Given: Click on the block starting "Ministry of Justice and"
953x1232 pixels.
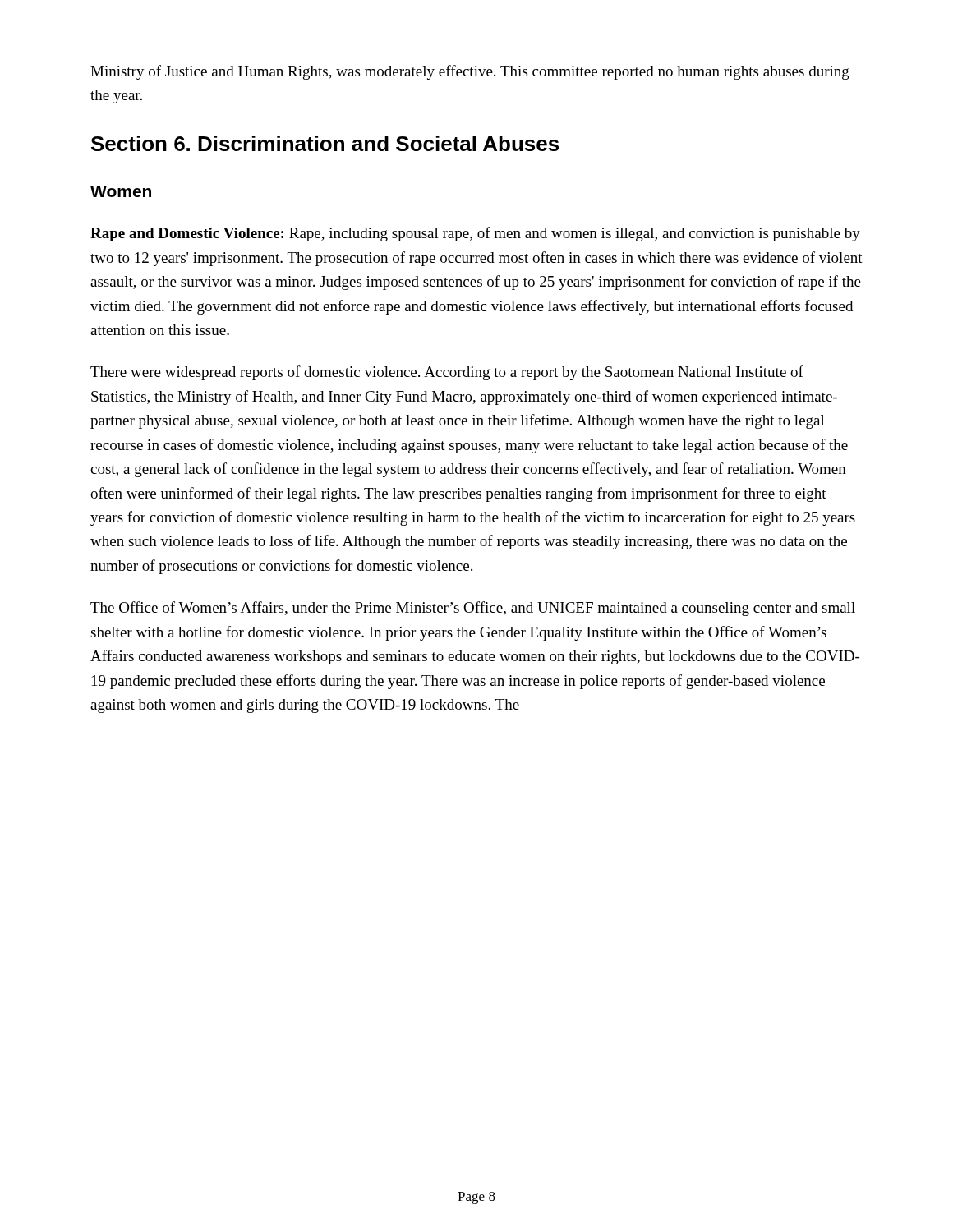Looking at the screenshot, I should 470,83.
